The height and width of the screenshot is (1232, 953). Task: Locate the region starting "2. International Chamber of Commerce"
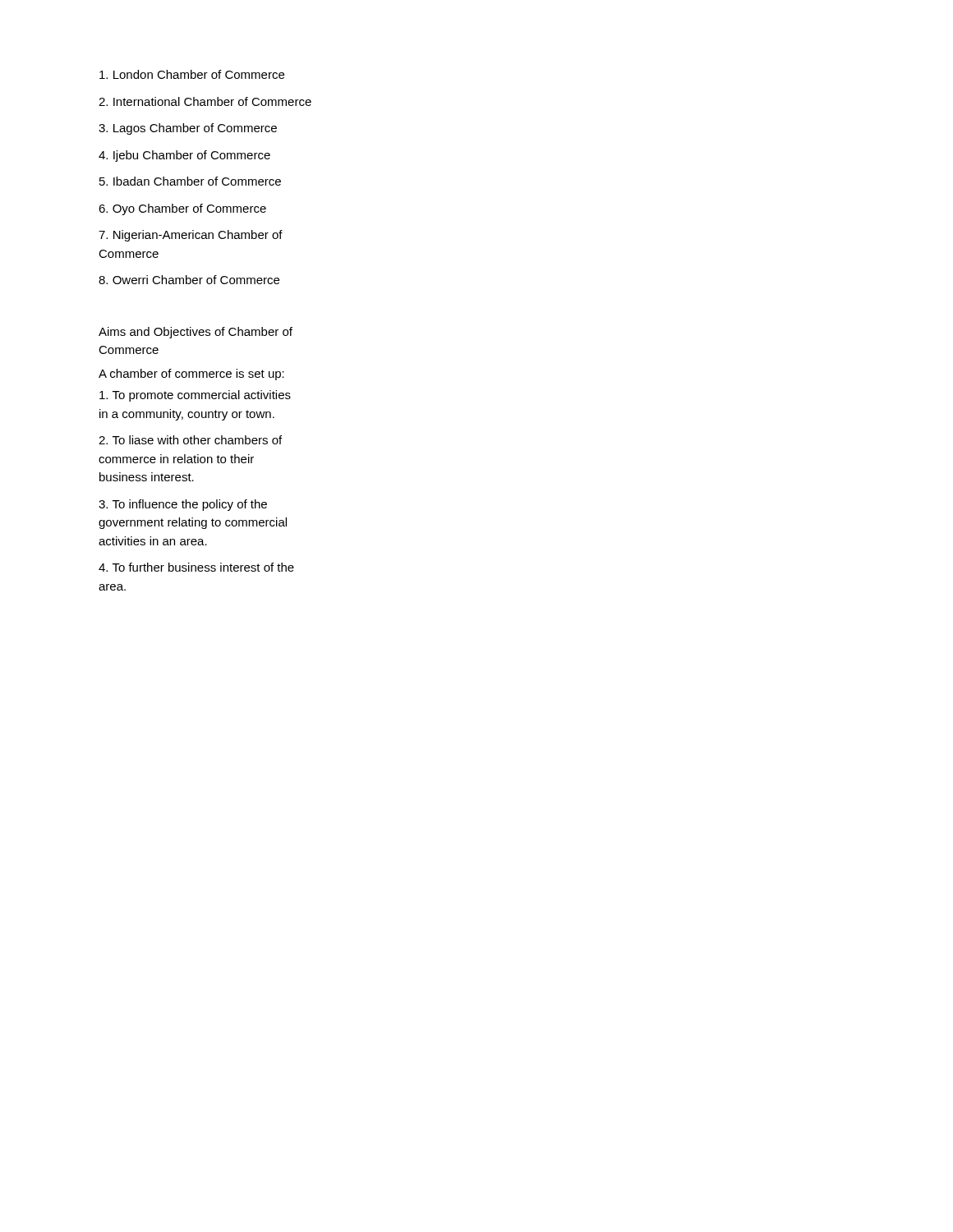205,101
